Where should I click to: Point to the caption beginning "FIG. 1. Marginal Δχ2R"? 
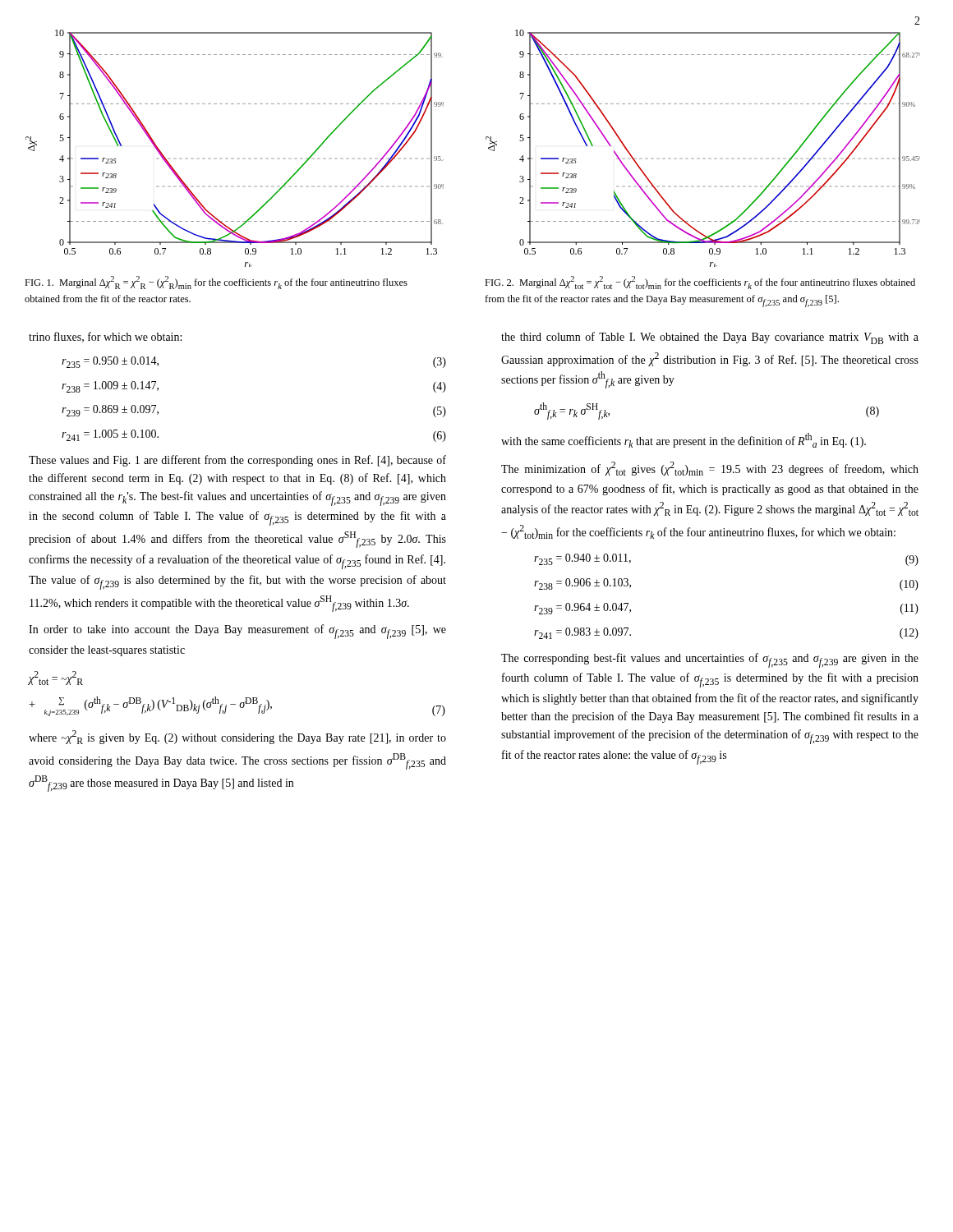tap(216, 290)
